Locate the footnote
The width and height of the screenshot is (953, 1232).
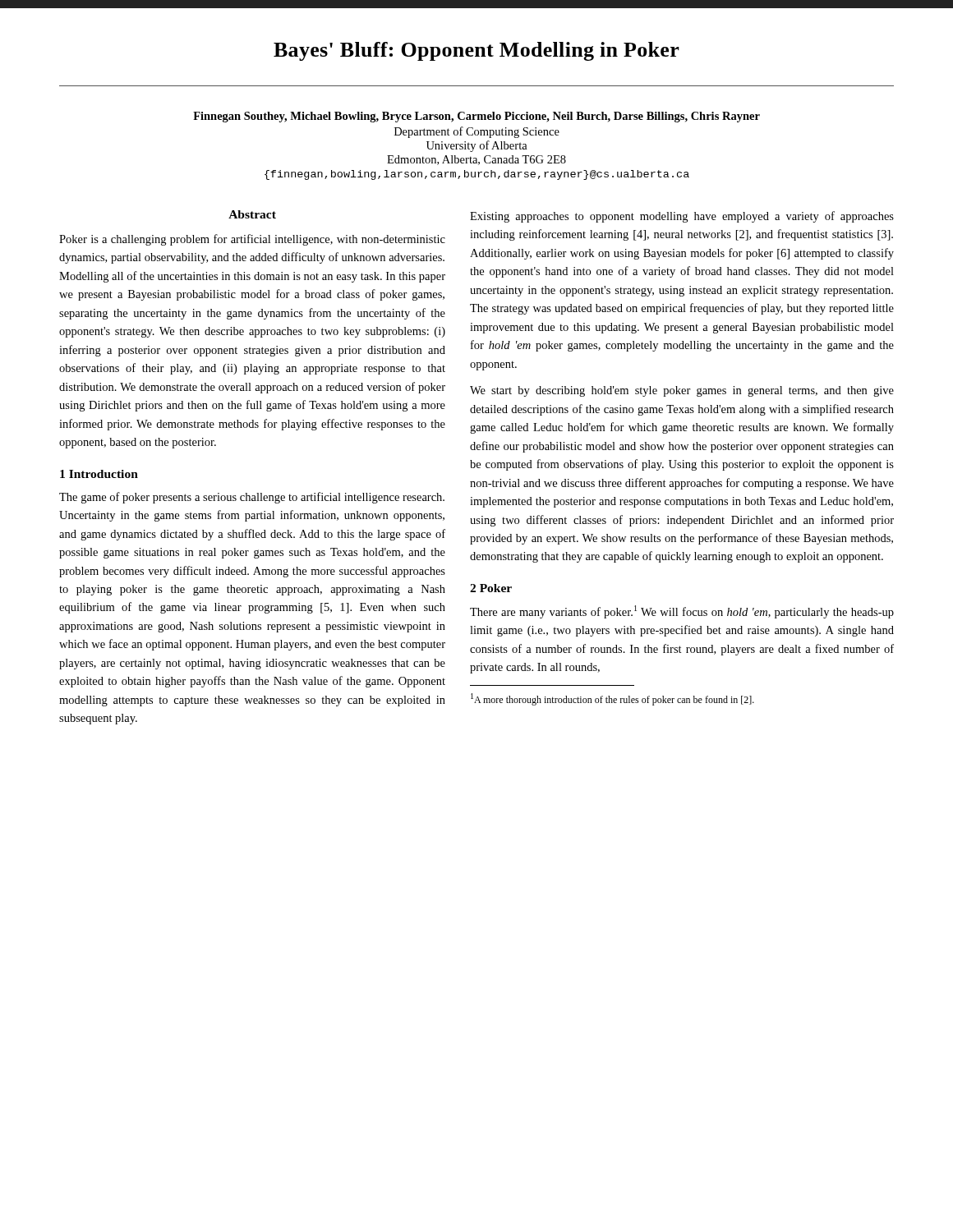[x=612, y=698]
